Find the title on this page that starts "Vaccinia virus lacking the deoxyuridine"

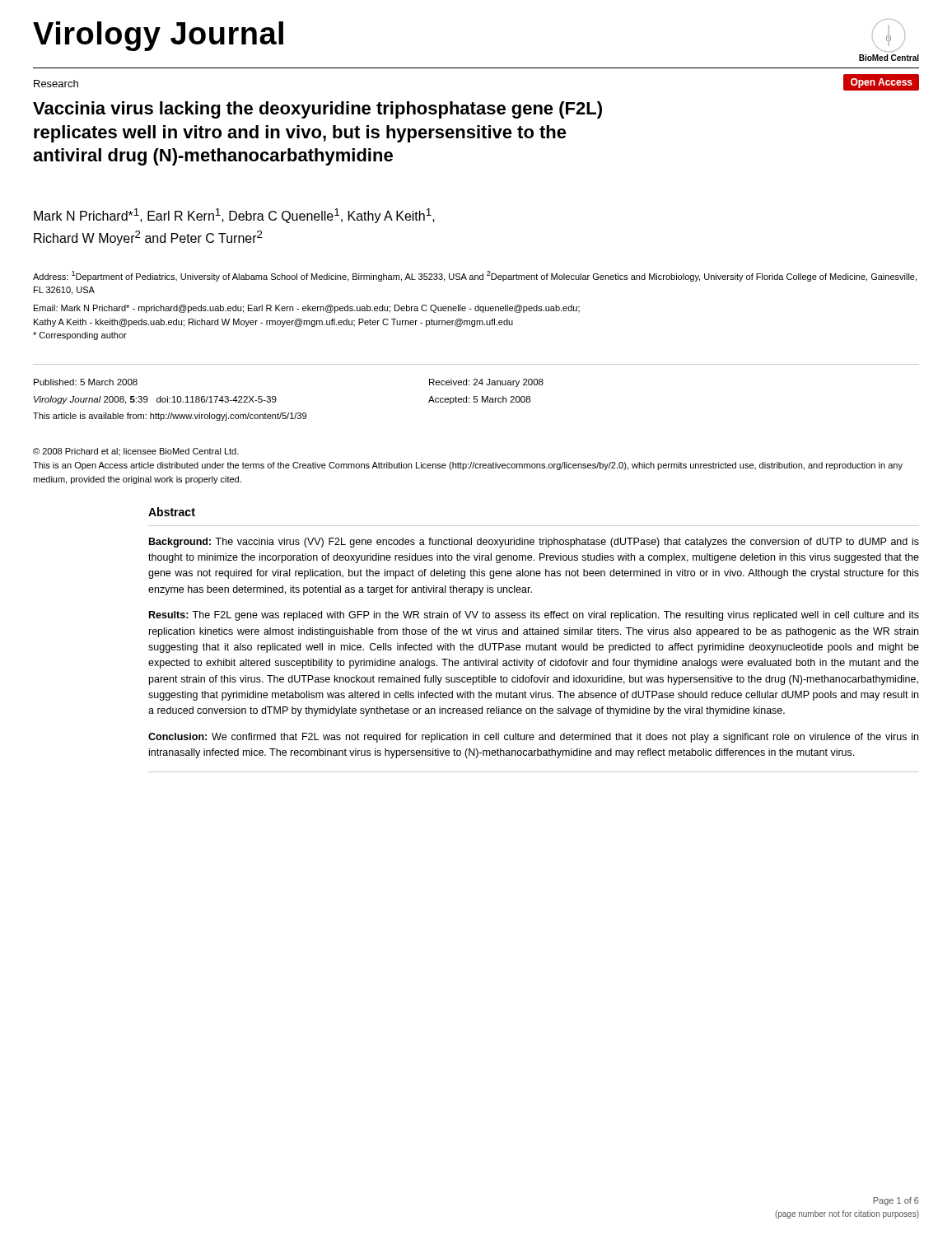476,133
